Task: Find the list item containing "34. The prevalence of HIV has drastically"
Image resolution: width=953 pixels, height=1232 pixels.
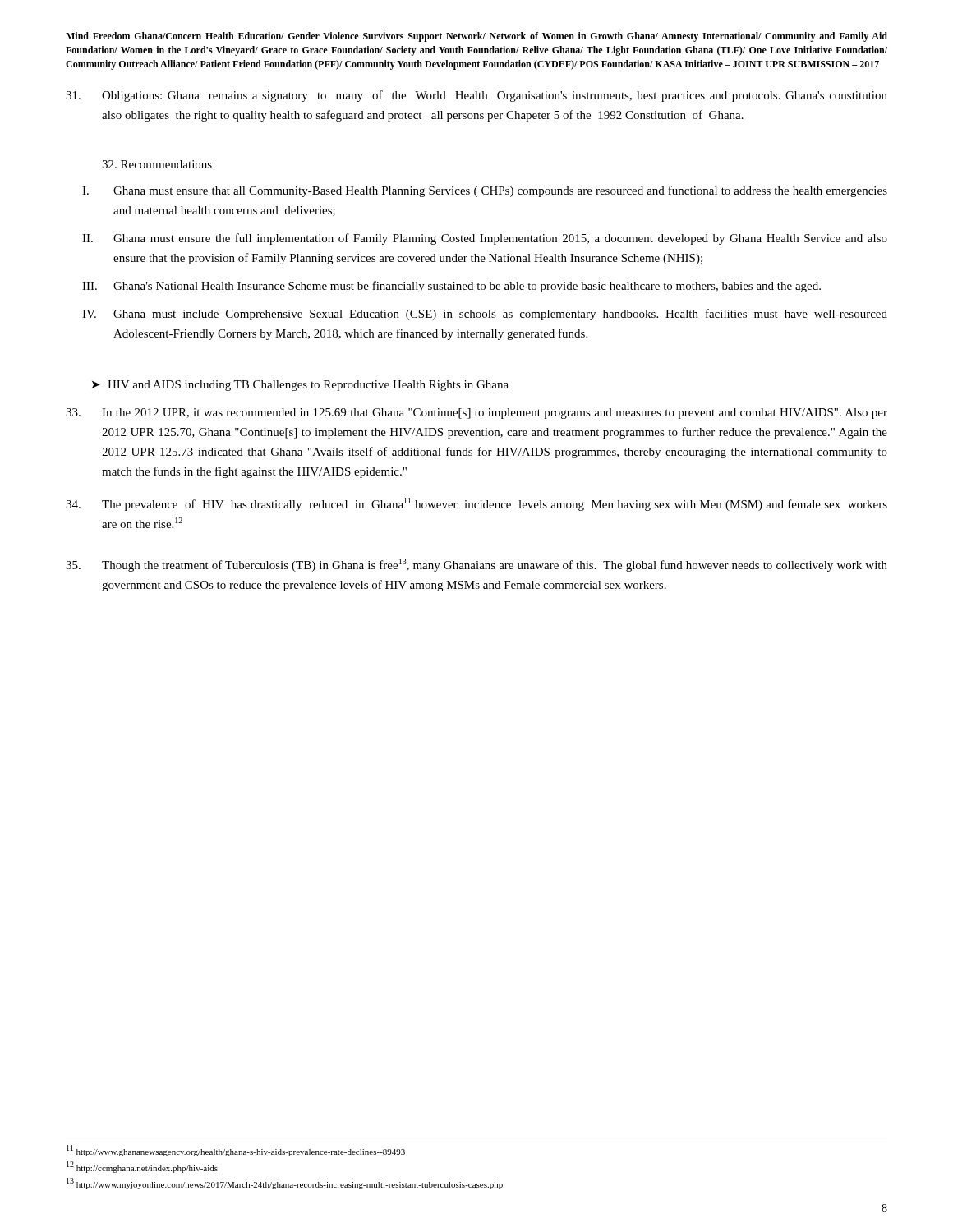Action: 476,514
